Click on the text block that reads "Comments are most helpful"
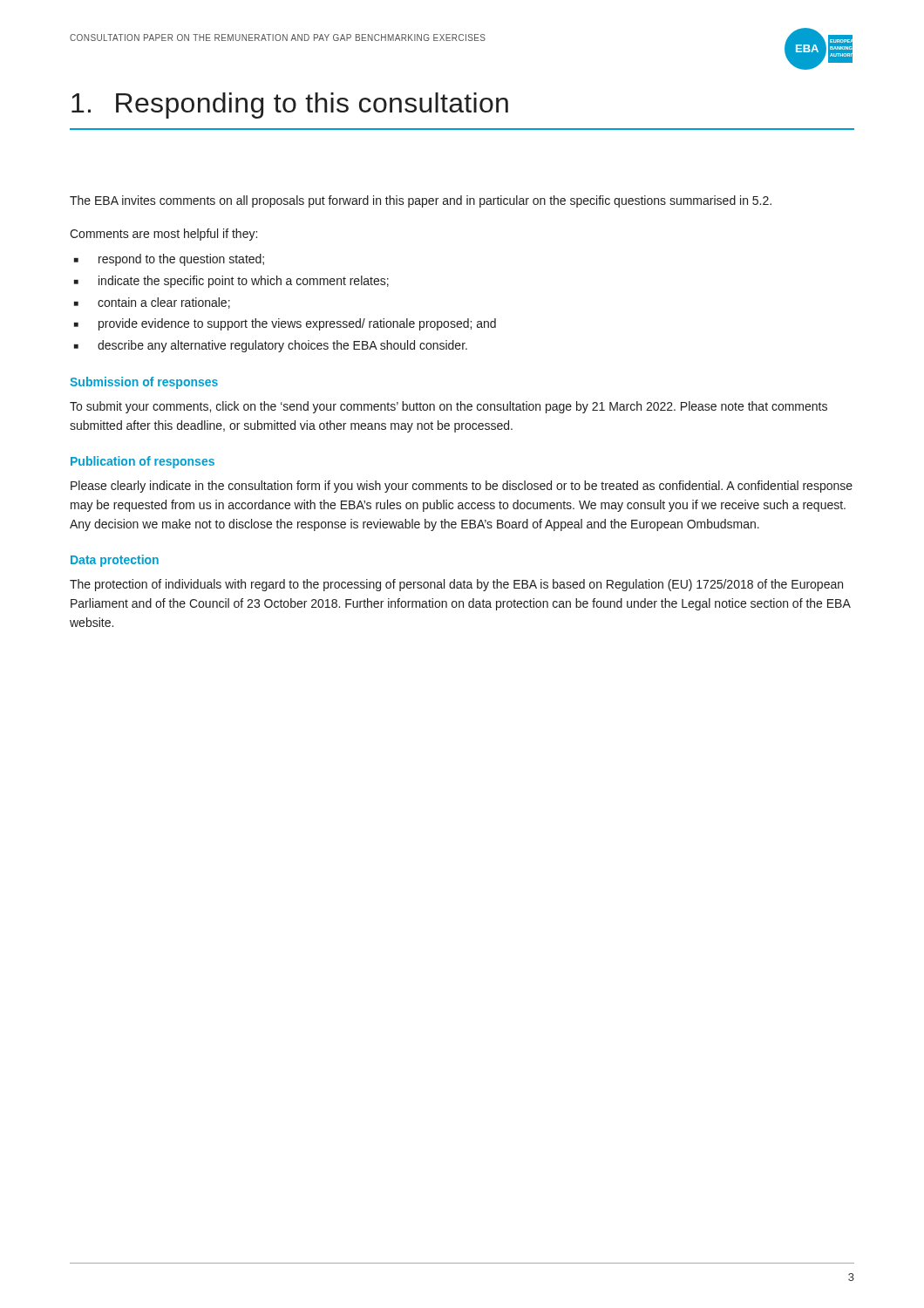Viewport: 924px width, 1308px height. [x=164, y=233]
